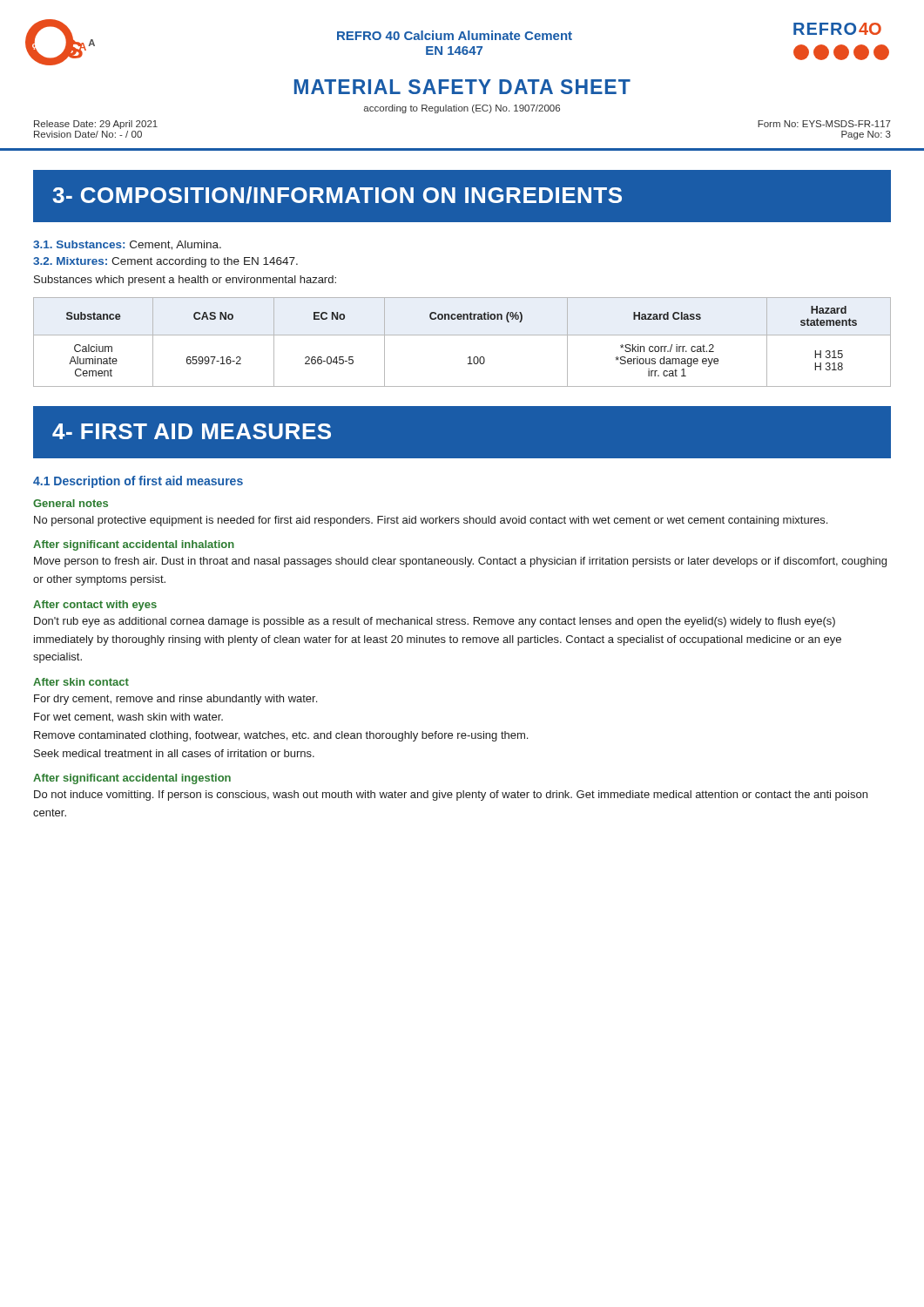
Task: Where is the passage that starts "Do not induce vomitting. If"?
Action: click(451, 804)
